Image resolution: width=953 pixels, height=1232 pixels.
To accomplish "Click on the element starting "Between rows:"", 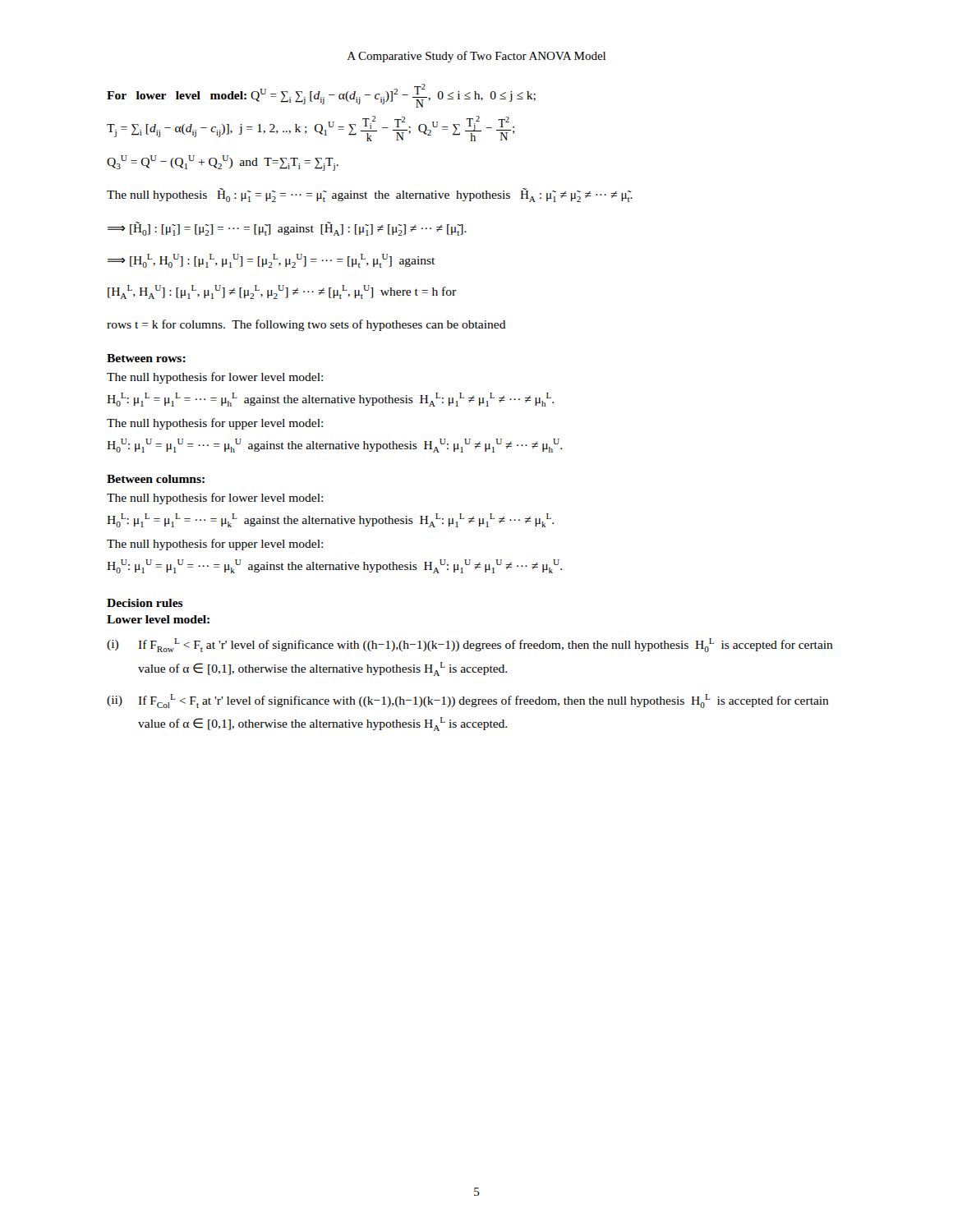I will click(x=146, y=358).
